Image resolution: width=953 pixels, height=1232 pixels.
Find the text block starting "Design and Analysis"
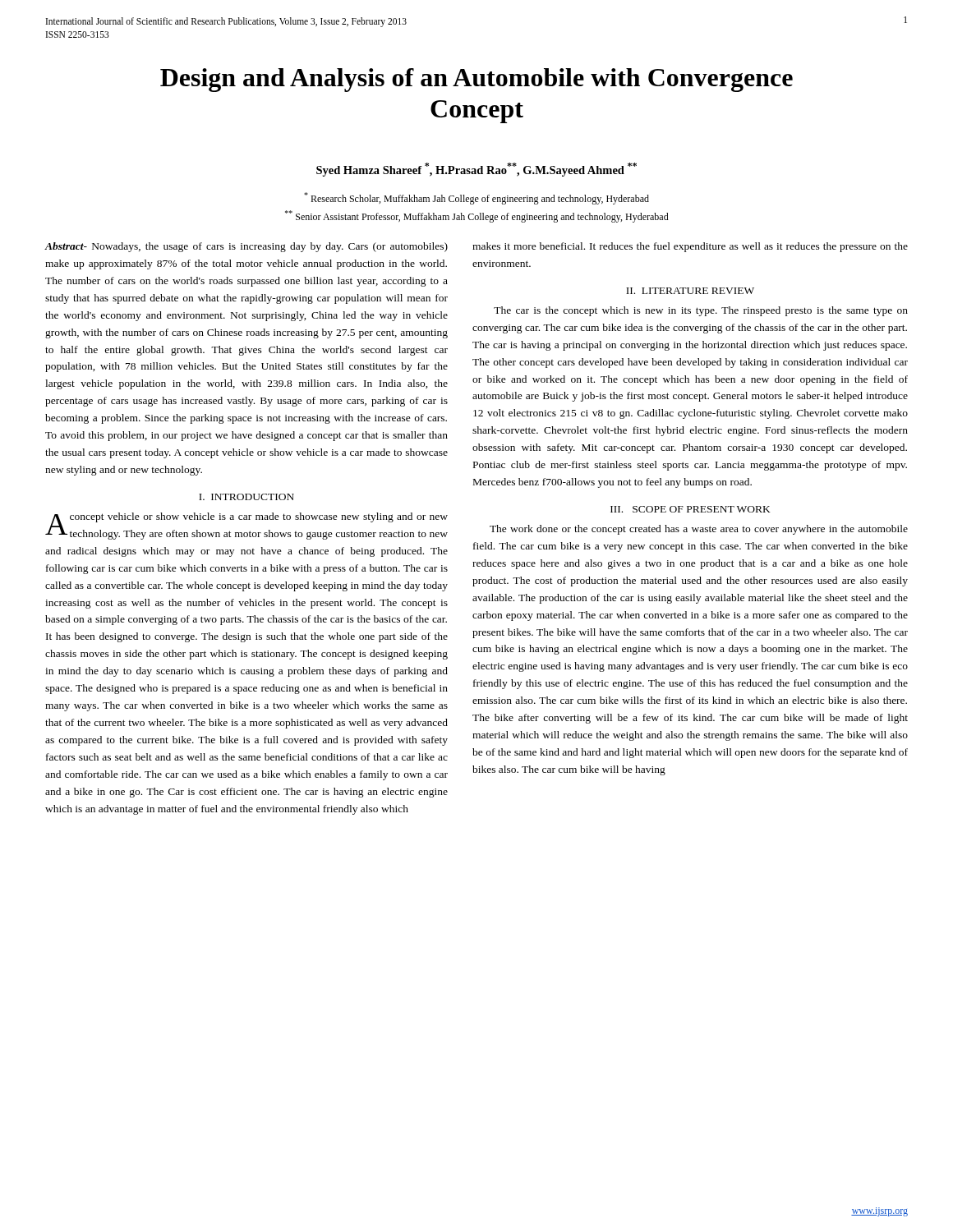(476, 93)
